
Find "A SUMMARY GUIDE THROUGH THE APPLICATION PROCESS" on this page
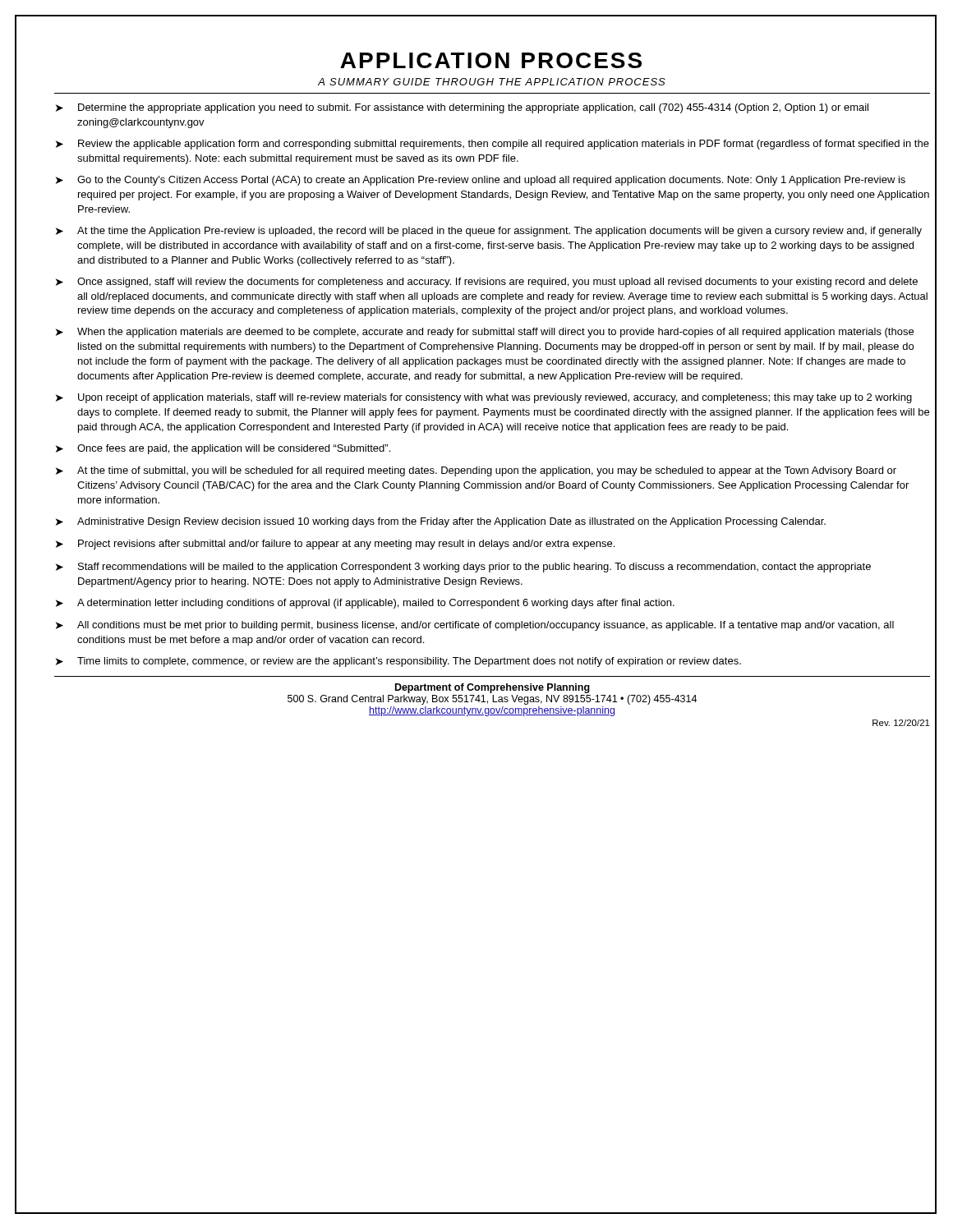492,82
